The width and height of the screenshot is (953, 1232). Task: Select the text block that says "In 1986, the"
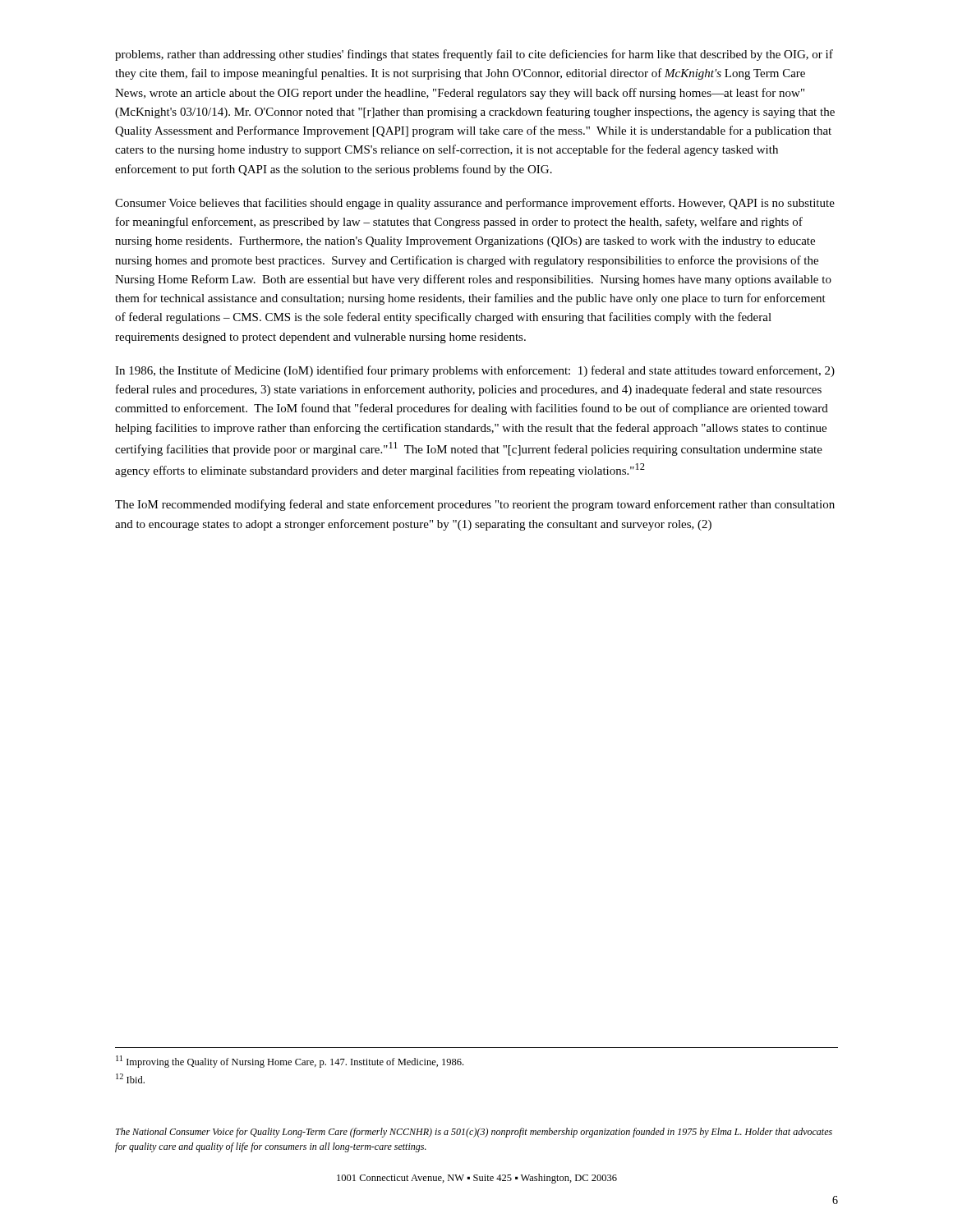click(x=475, y=420)
